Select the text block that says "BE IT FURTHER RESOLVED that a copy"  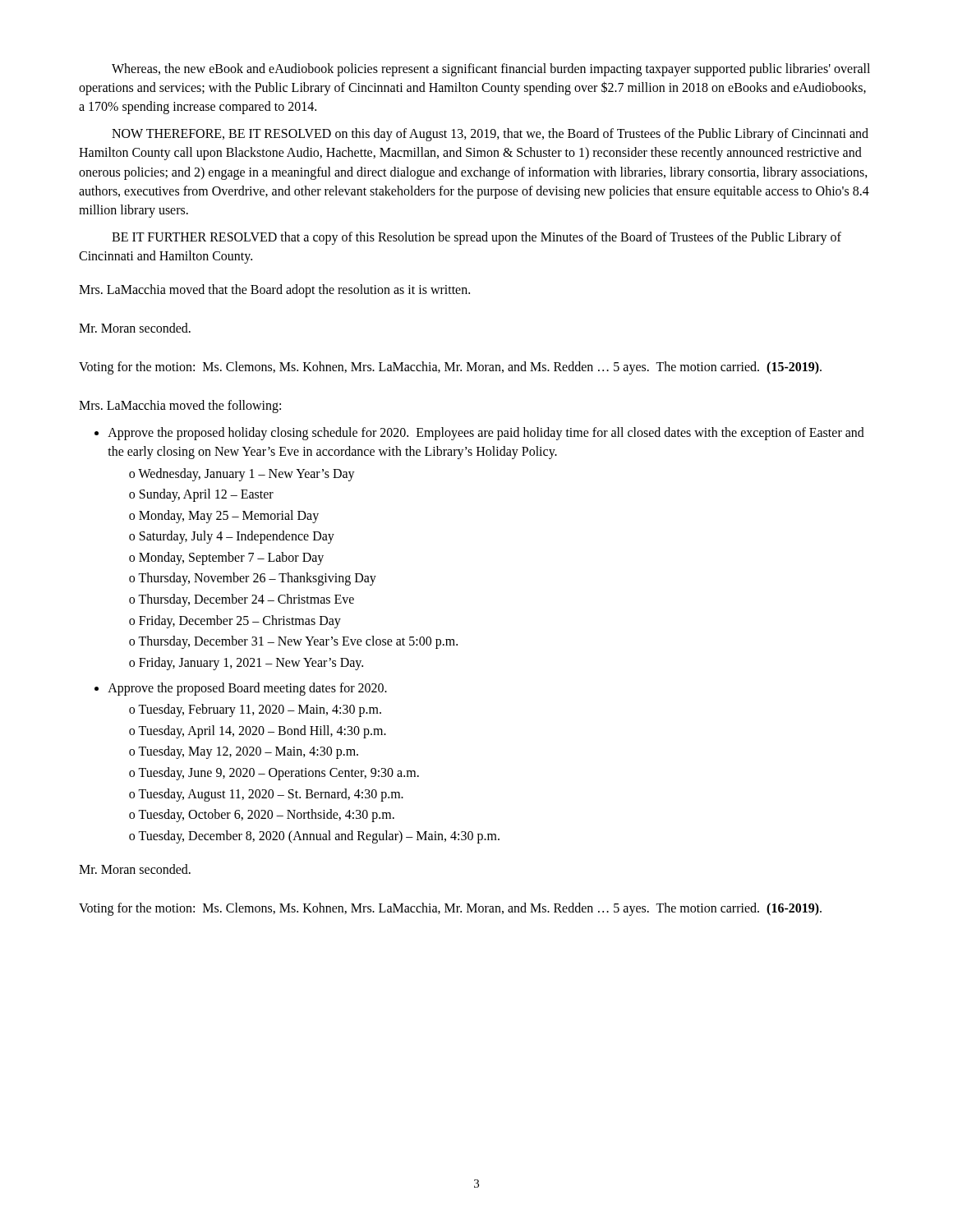[460, 246]
